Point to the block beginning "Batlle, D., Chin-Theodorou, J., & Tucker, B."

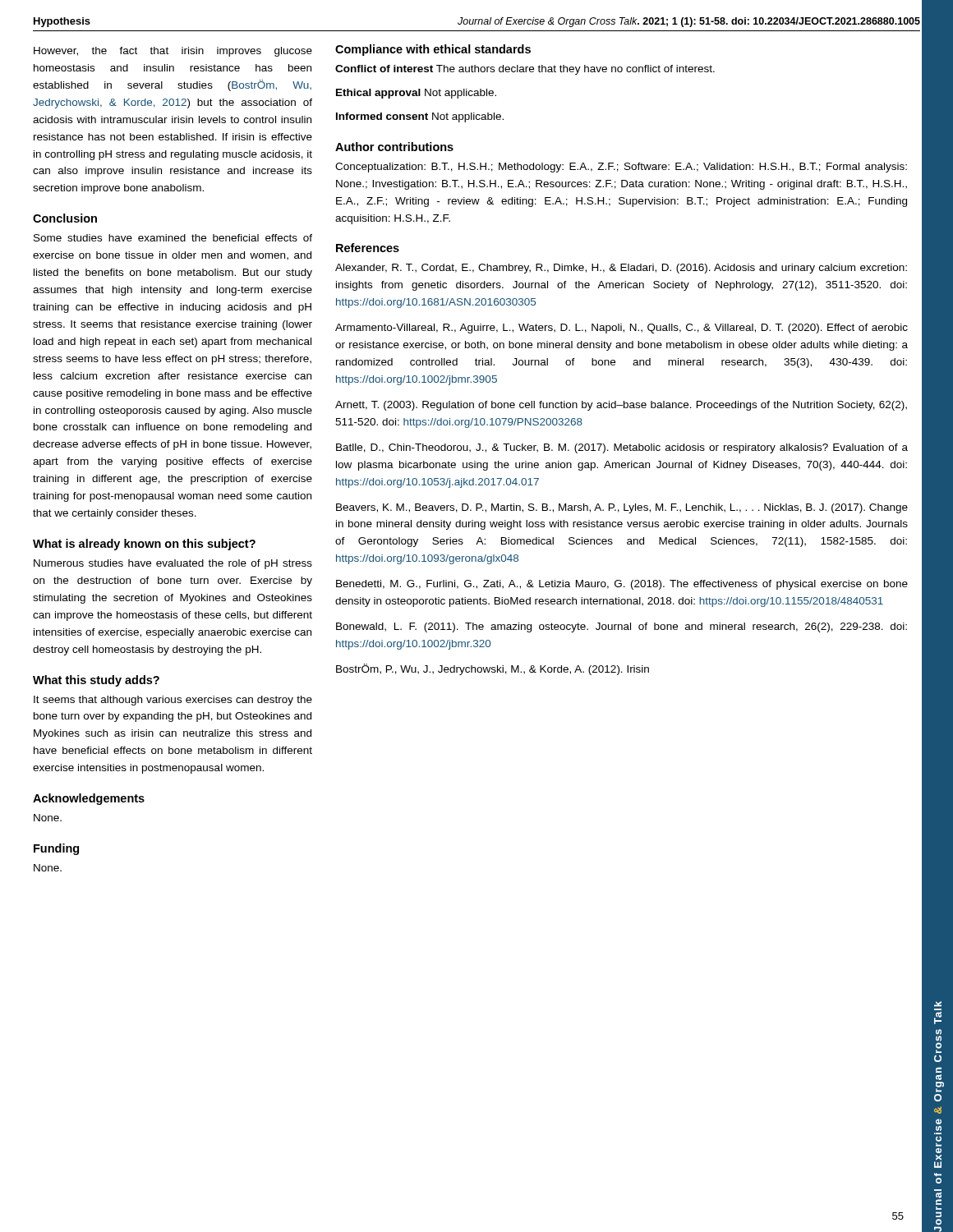(x=621, y=465)
